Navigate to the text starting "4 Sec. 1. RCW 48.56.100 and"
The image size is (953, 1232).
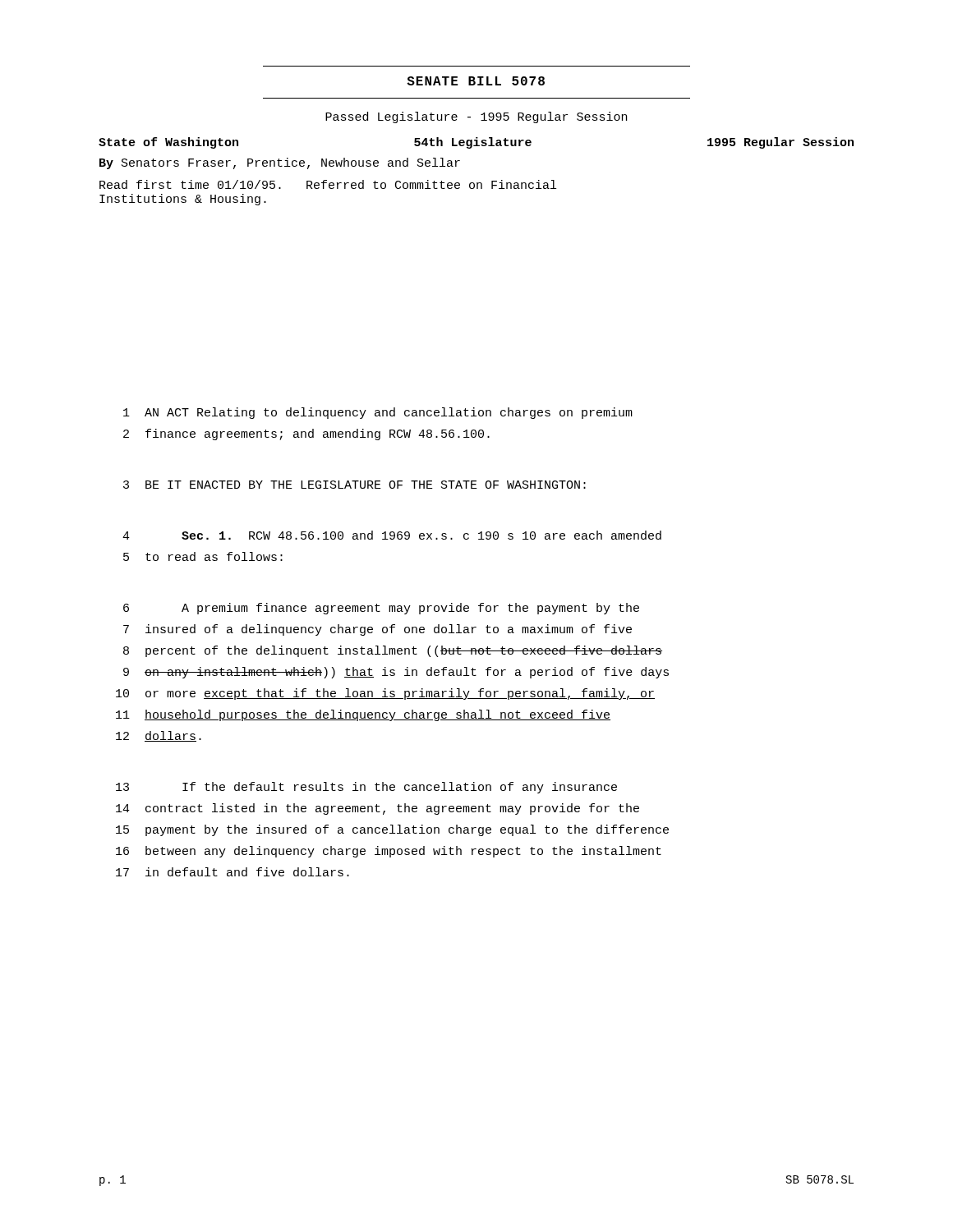pos(476,537)
